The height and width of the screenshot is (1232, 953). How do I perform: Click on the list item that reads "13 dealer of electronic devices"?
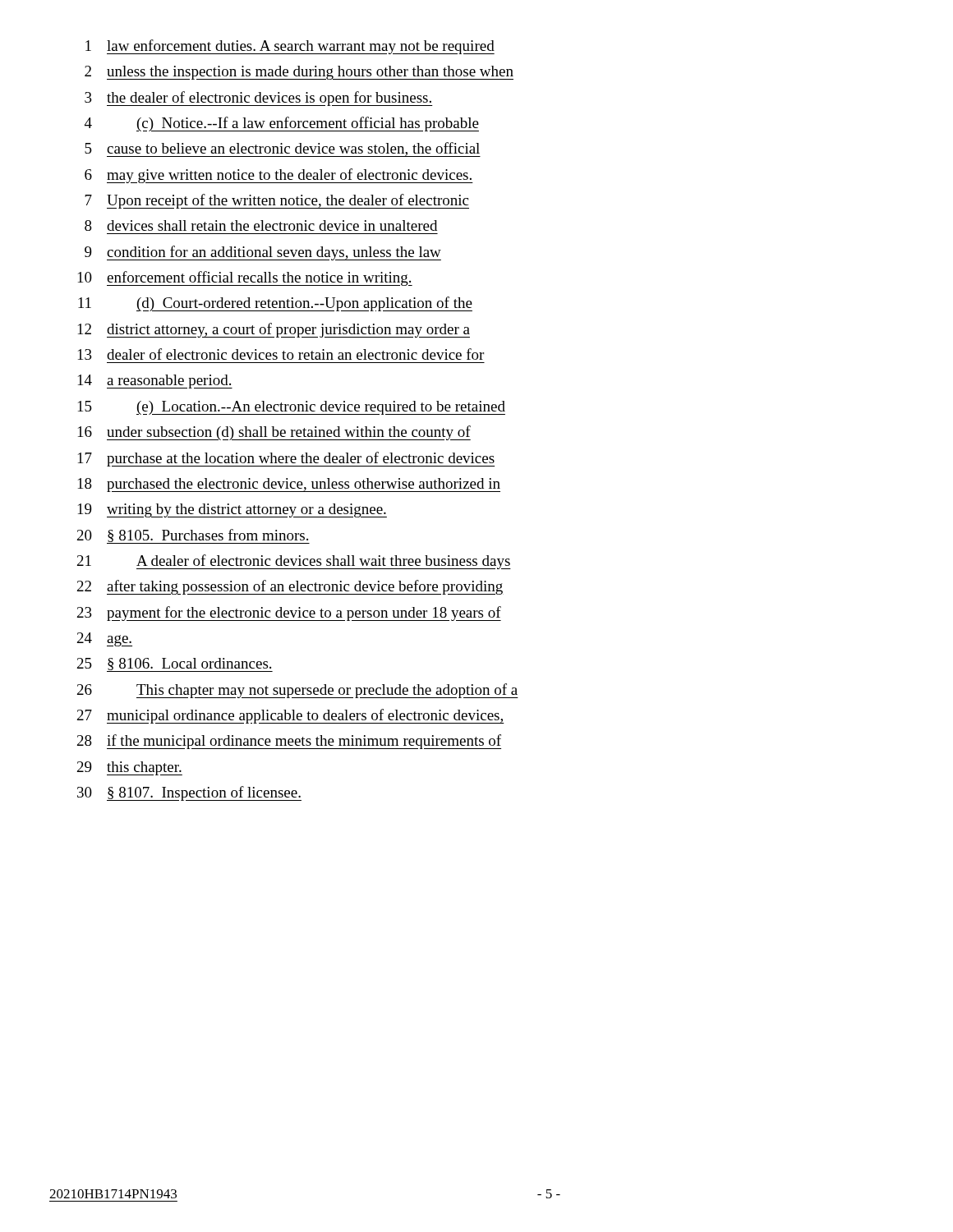267,355
